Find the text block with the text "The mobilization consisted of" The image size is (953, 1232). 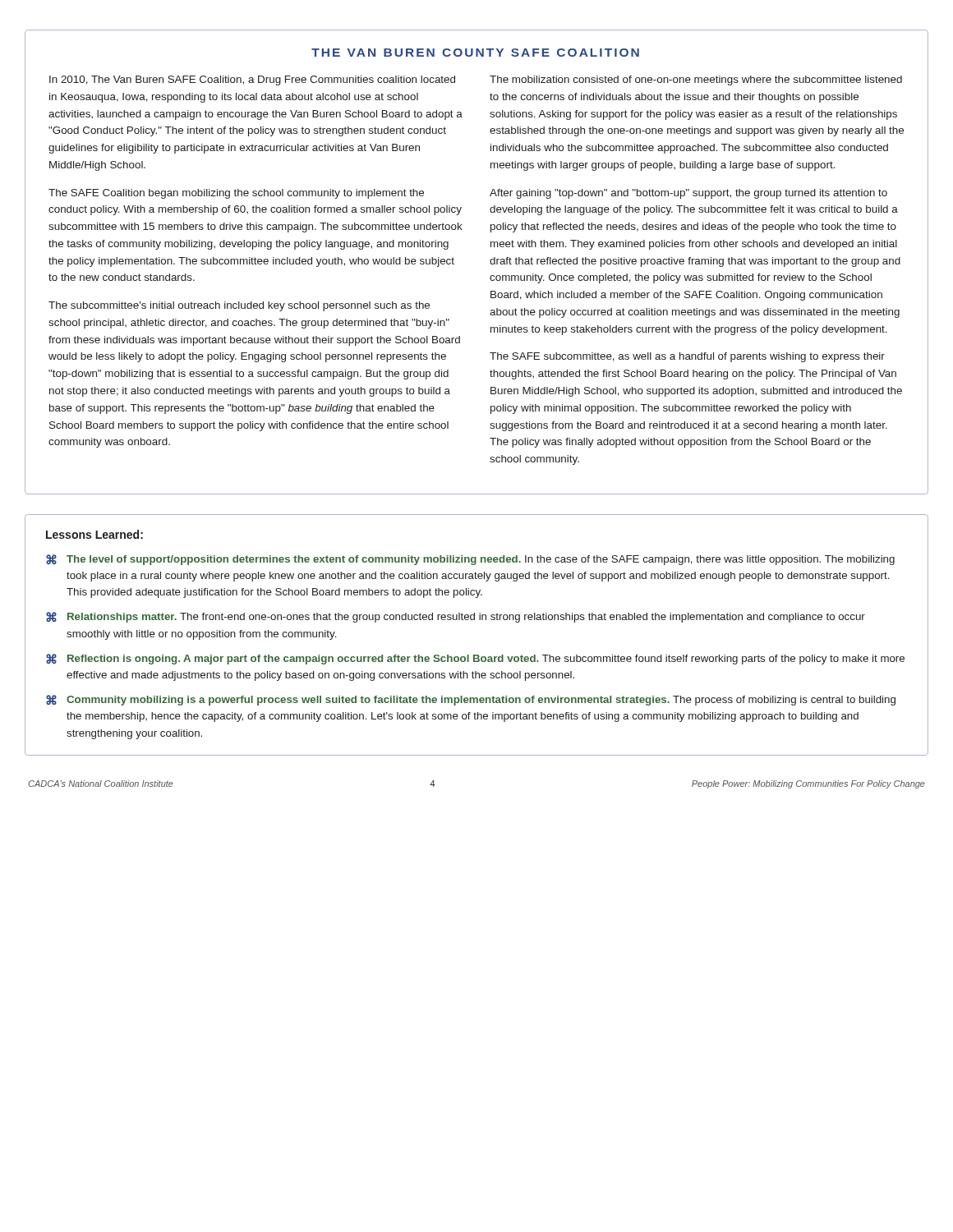pyautogui.click(x=697, y=123)
